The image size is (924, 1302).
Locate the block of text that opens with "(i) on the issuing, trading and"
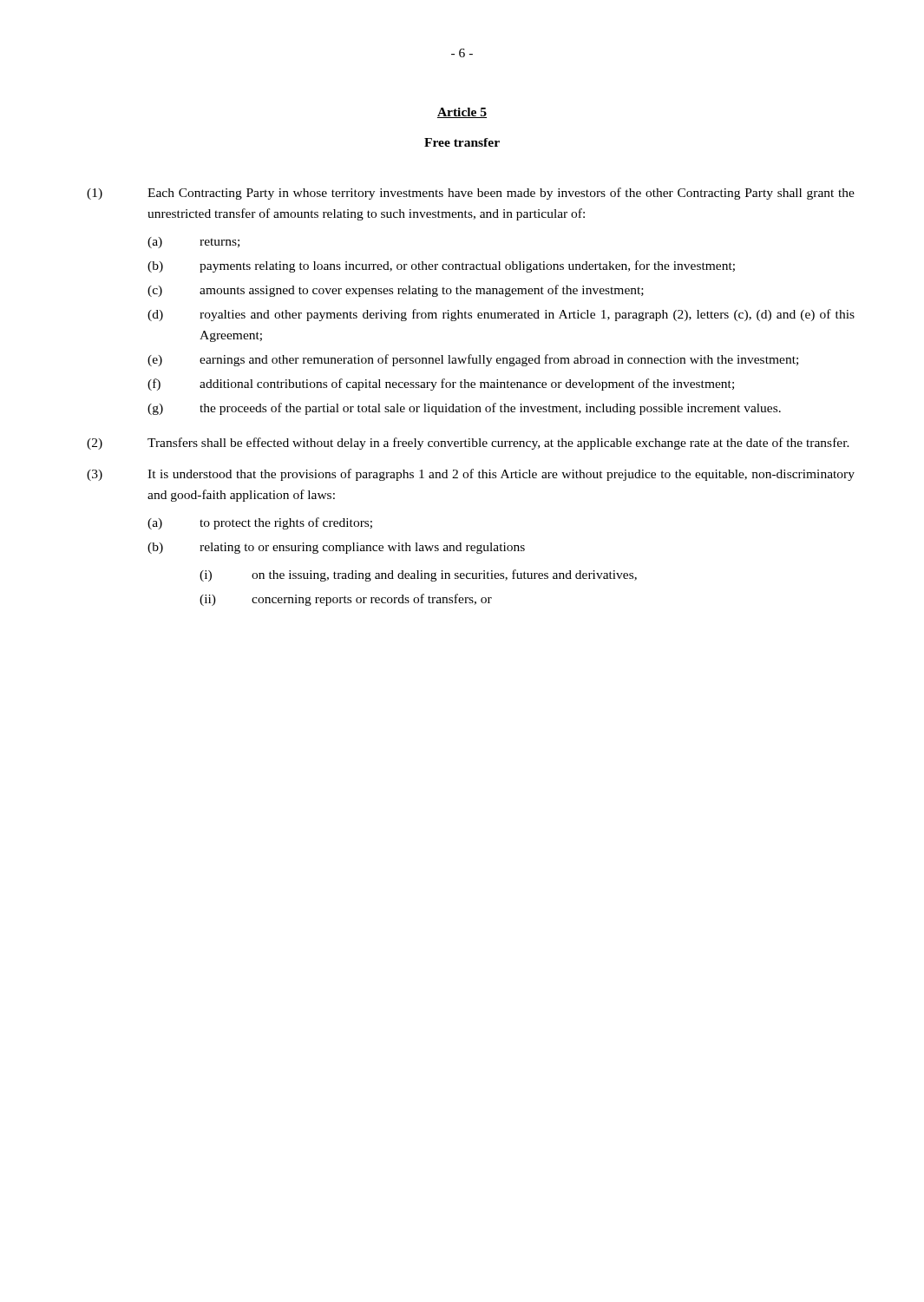pos(527,575)
